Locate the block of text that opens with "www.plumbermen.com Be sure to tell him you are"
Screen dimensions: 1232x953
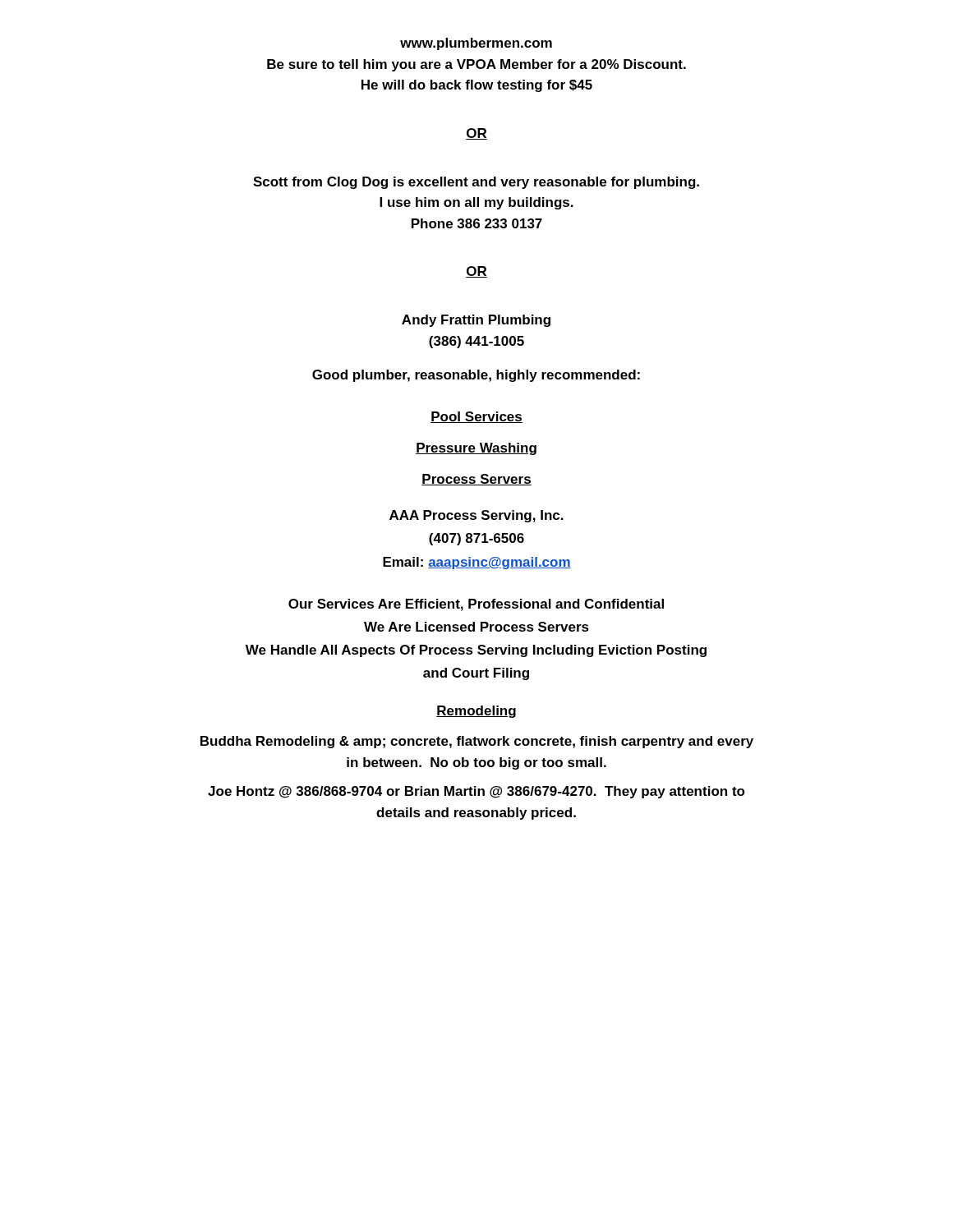click(x=476, y=64)
